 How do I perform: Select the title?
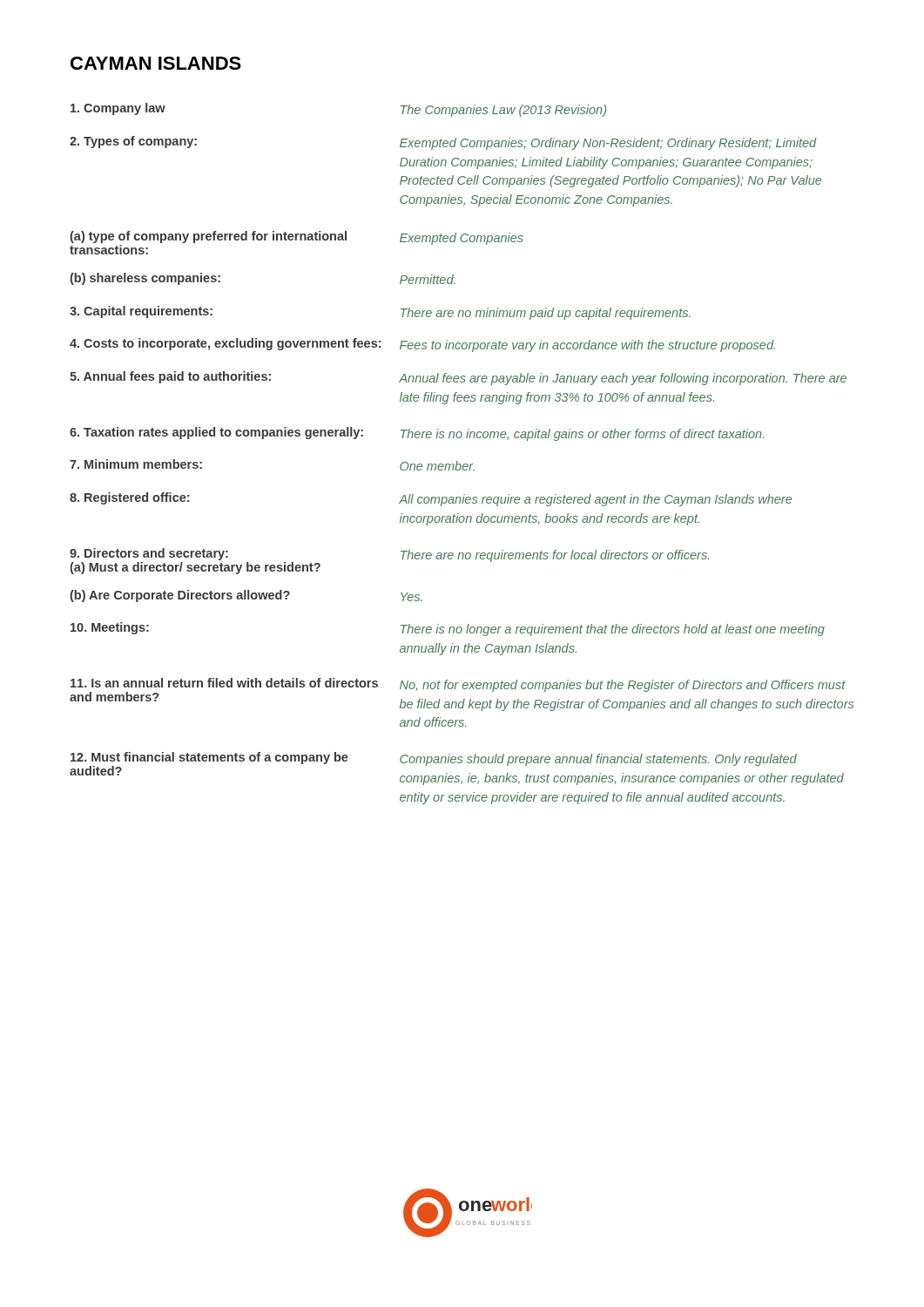pos(156,63)
